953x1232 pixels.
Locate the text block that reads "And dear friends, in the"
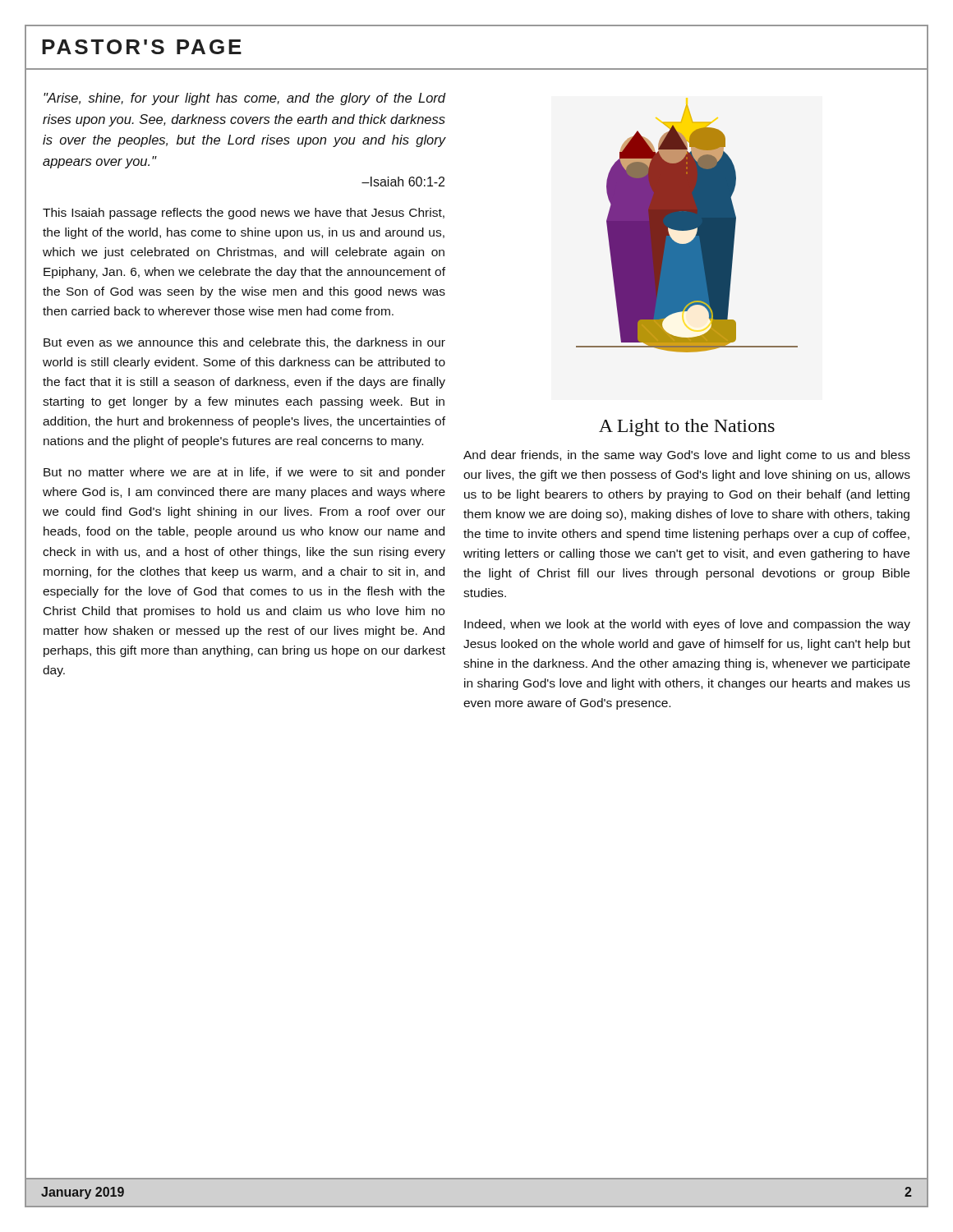(x=687, y=524)
